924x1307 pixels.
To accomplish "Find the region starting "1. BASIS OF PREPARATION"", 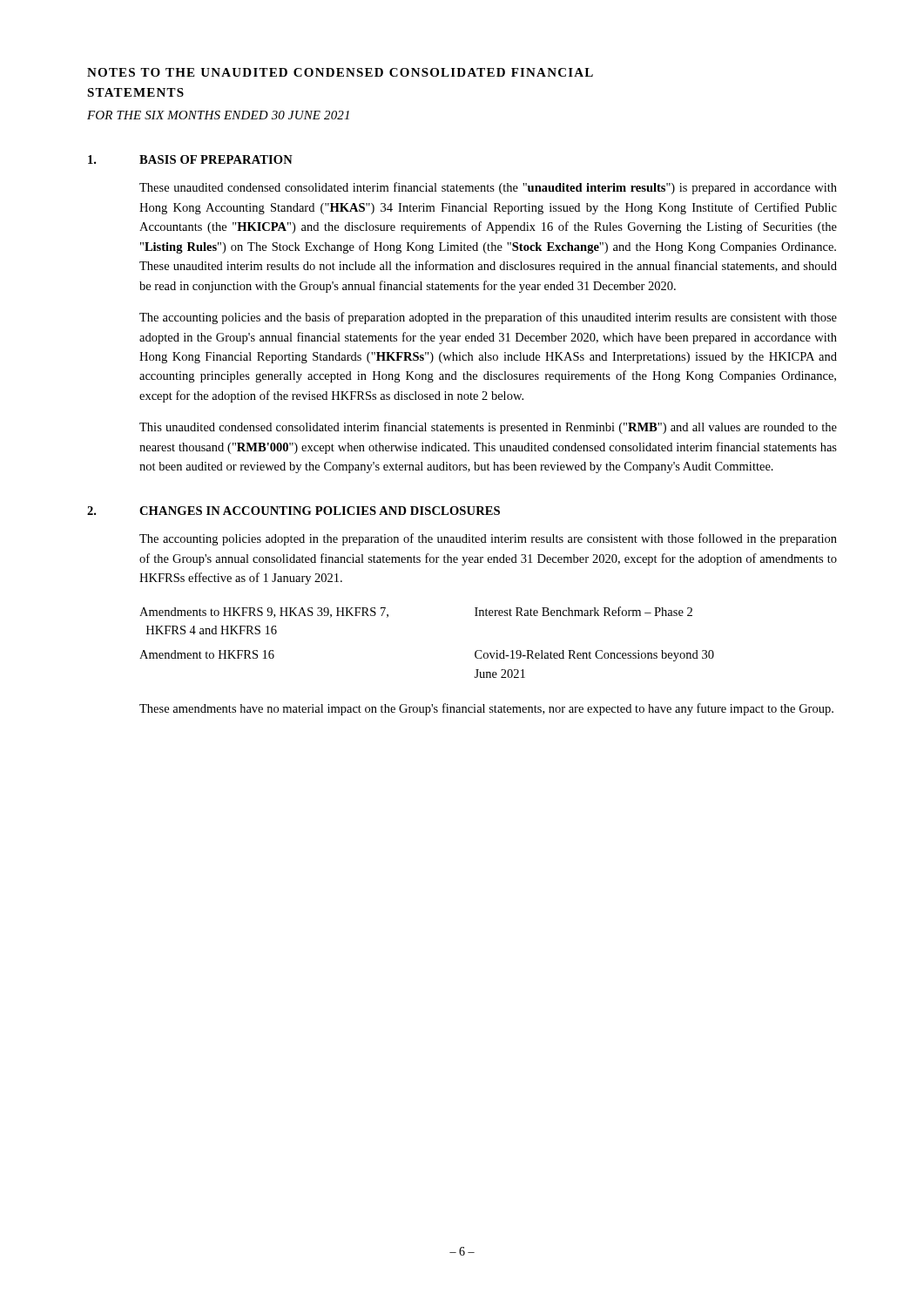I will [190, 159].
